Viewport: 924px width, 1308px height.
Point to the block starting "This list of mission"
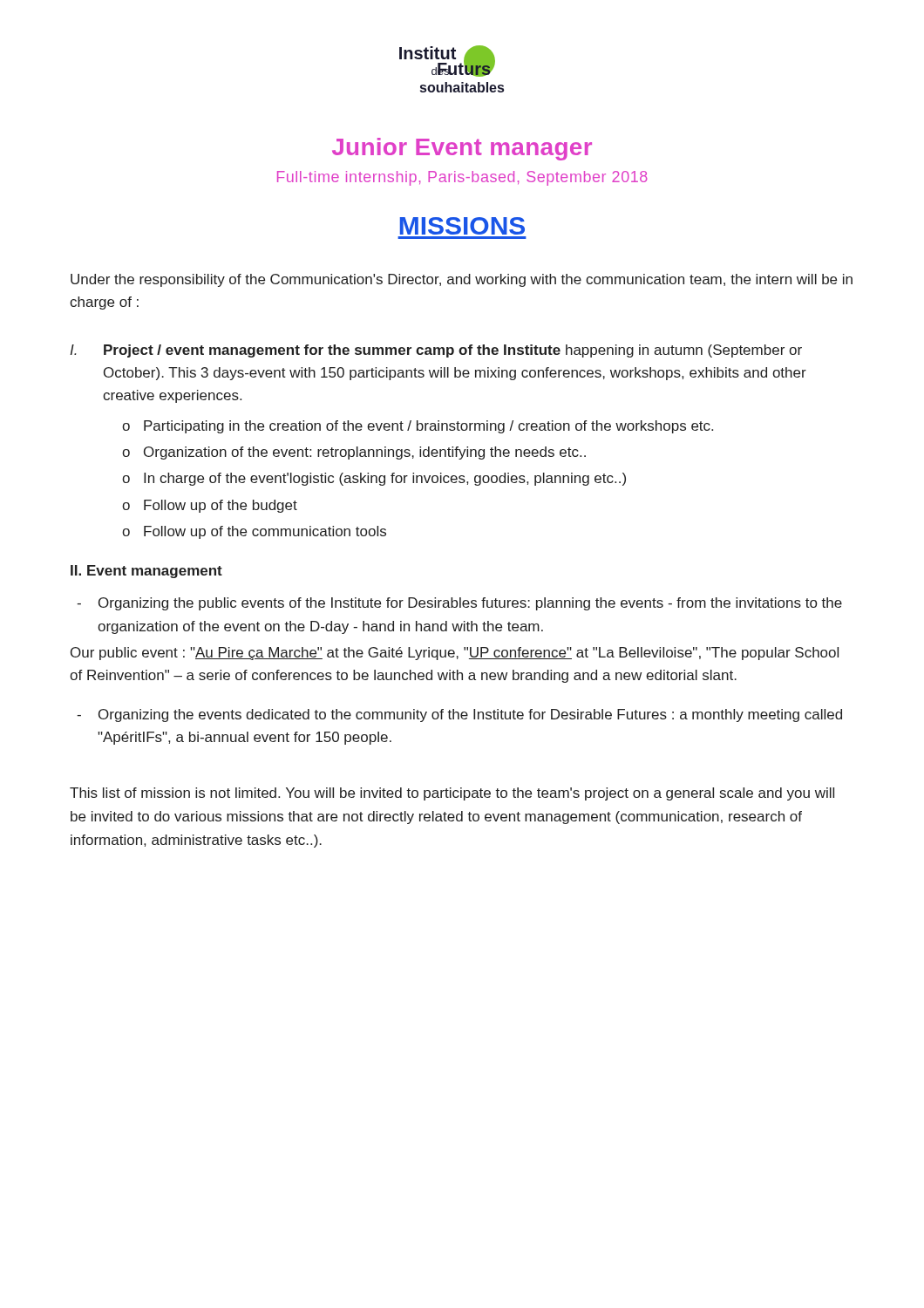coord(453,816)
